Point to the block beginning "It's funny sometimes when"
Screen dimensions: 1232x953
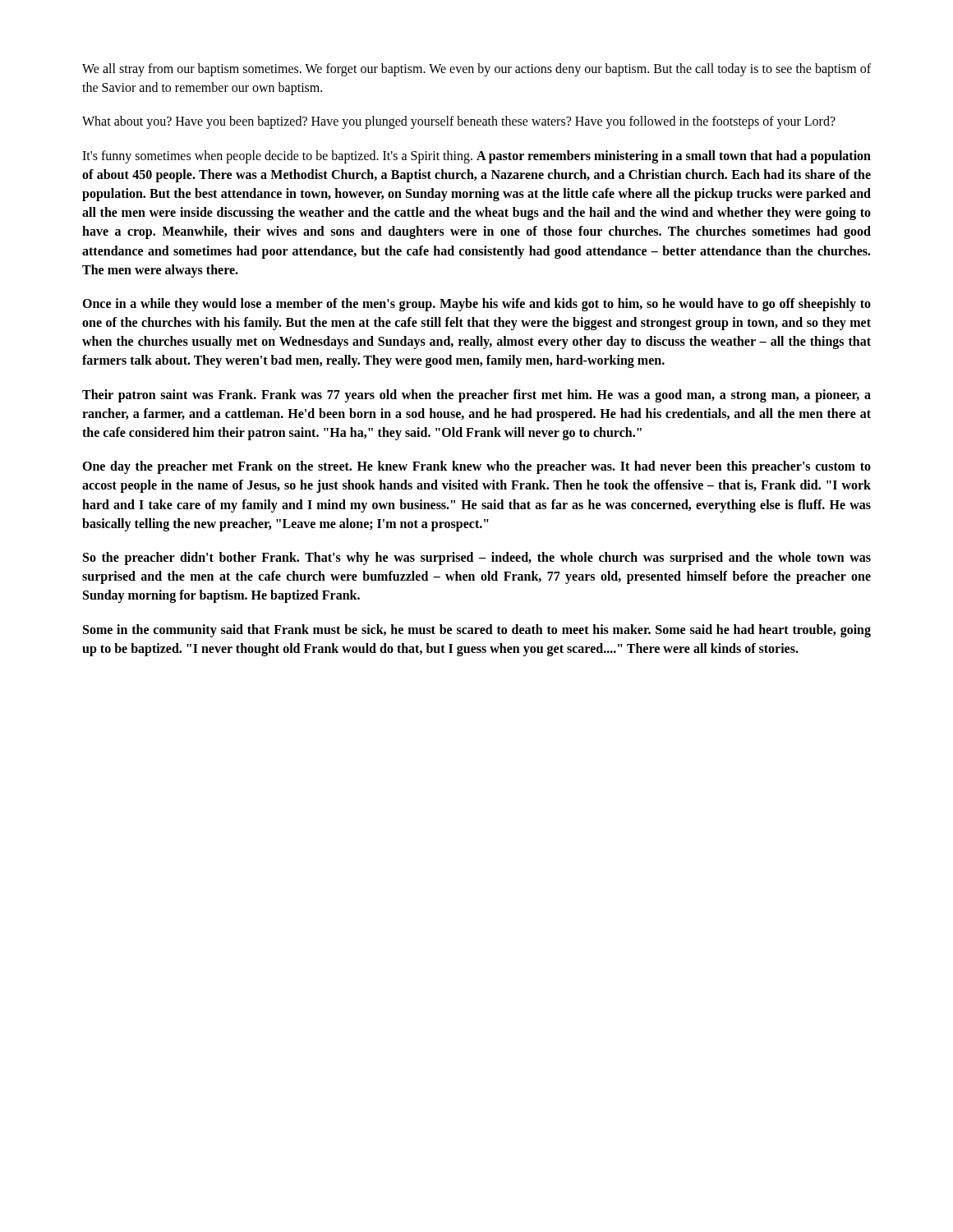(x=476, y=213)
